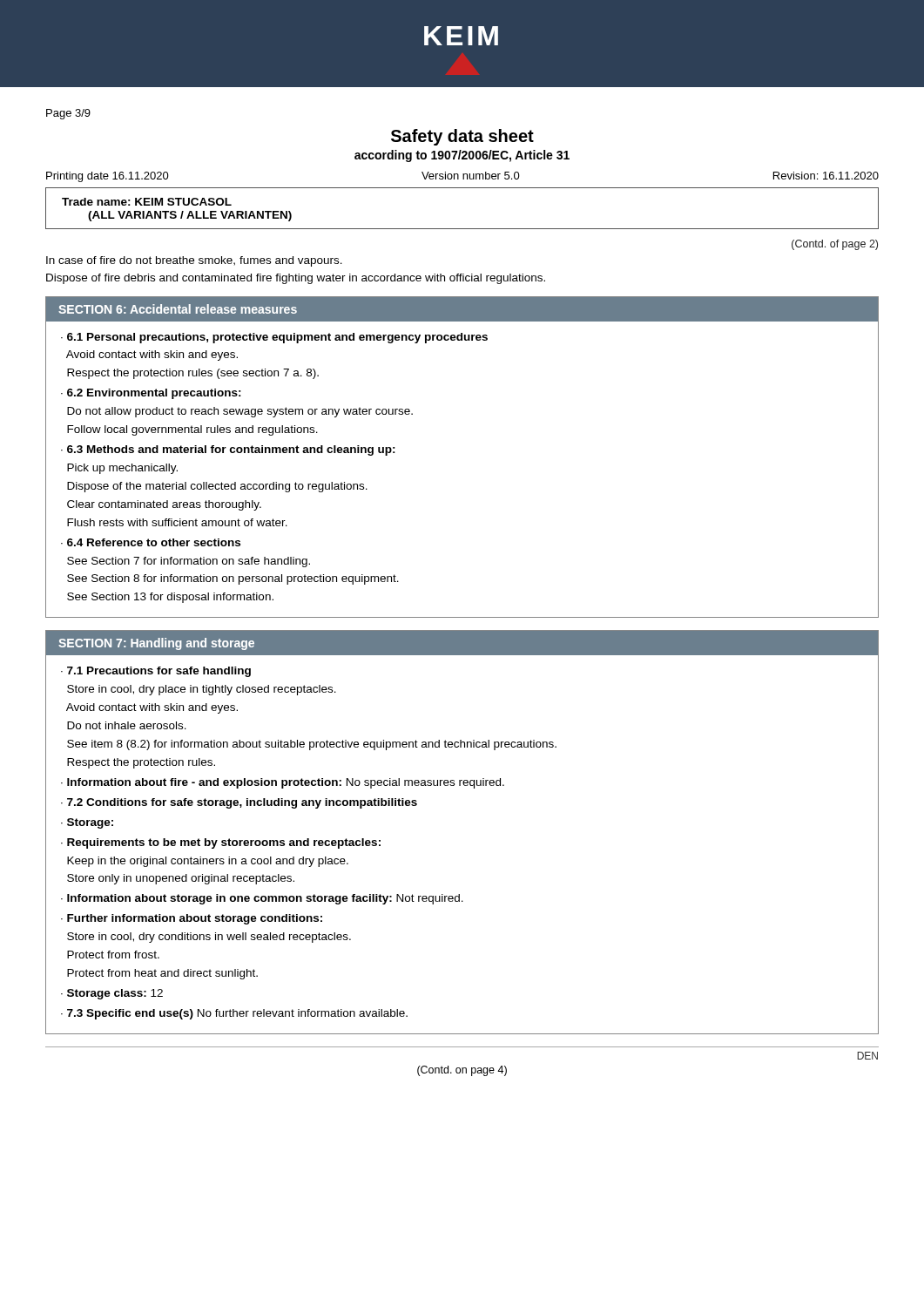This screenshot has width=924, height=1307.
Task: Locate the element starting "Safety data sheet according"
Action: coord(462,144)
